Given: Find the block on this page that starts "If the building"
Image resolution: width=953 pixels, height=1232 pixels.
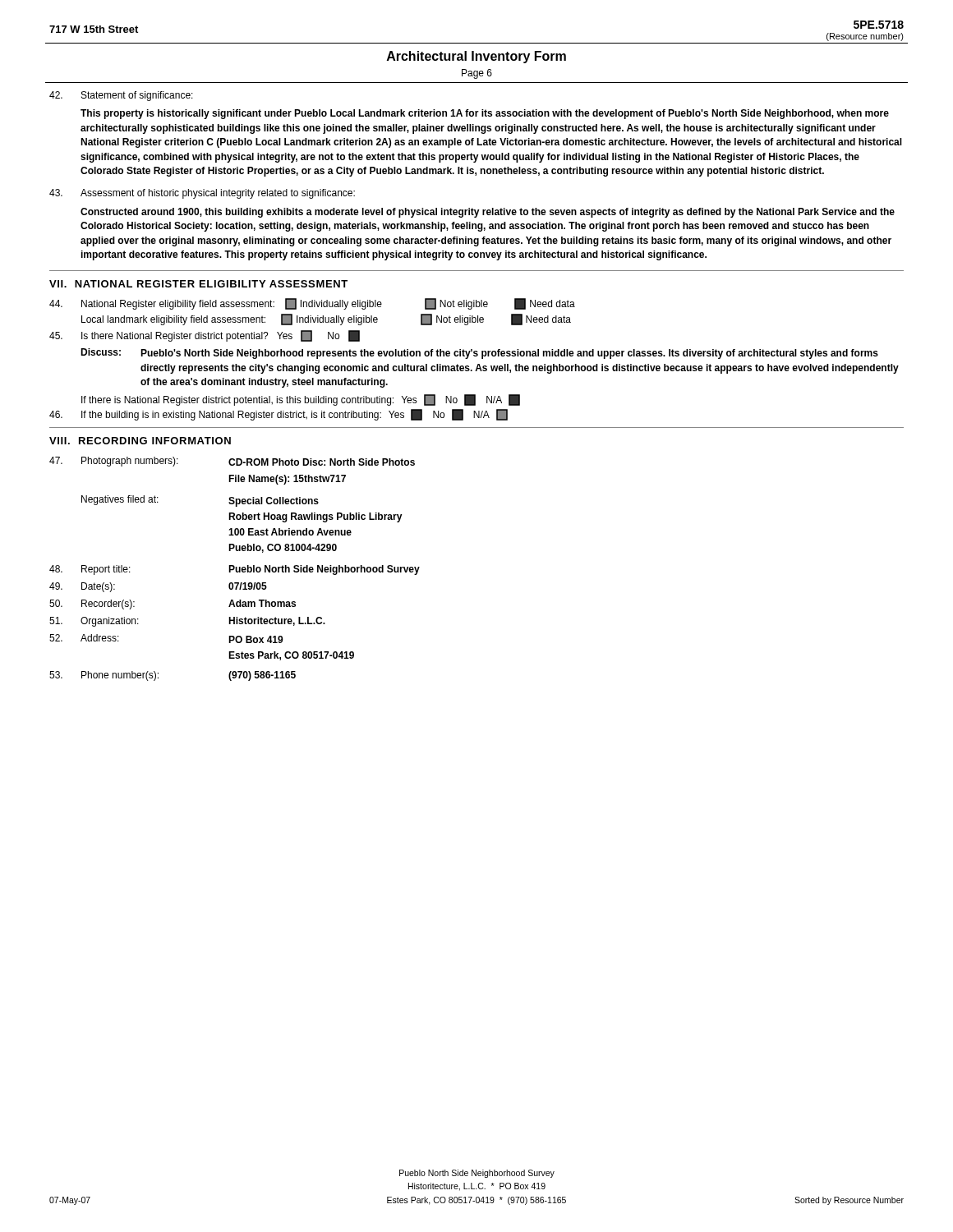Looking at the screenshot, I should click(x=476, y=415).
